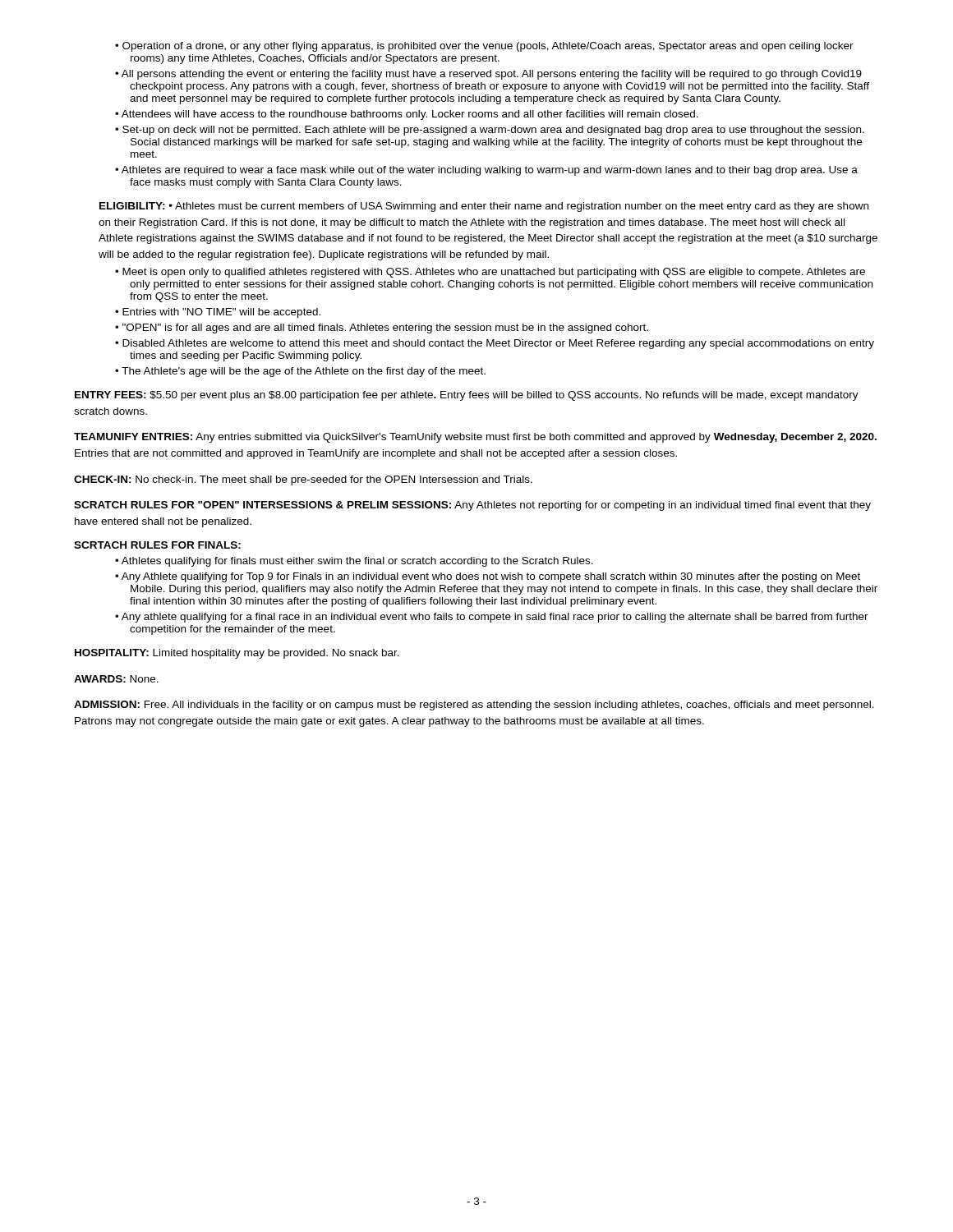Find the block on this page that starts "• The Athlete's age will be the"
The height and width of the screenshot is (1232, 953).
[301, 371]
